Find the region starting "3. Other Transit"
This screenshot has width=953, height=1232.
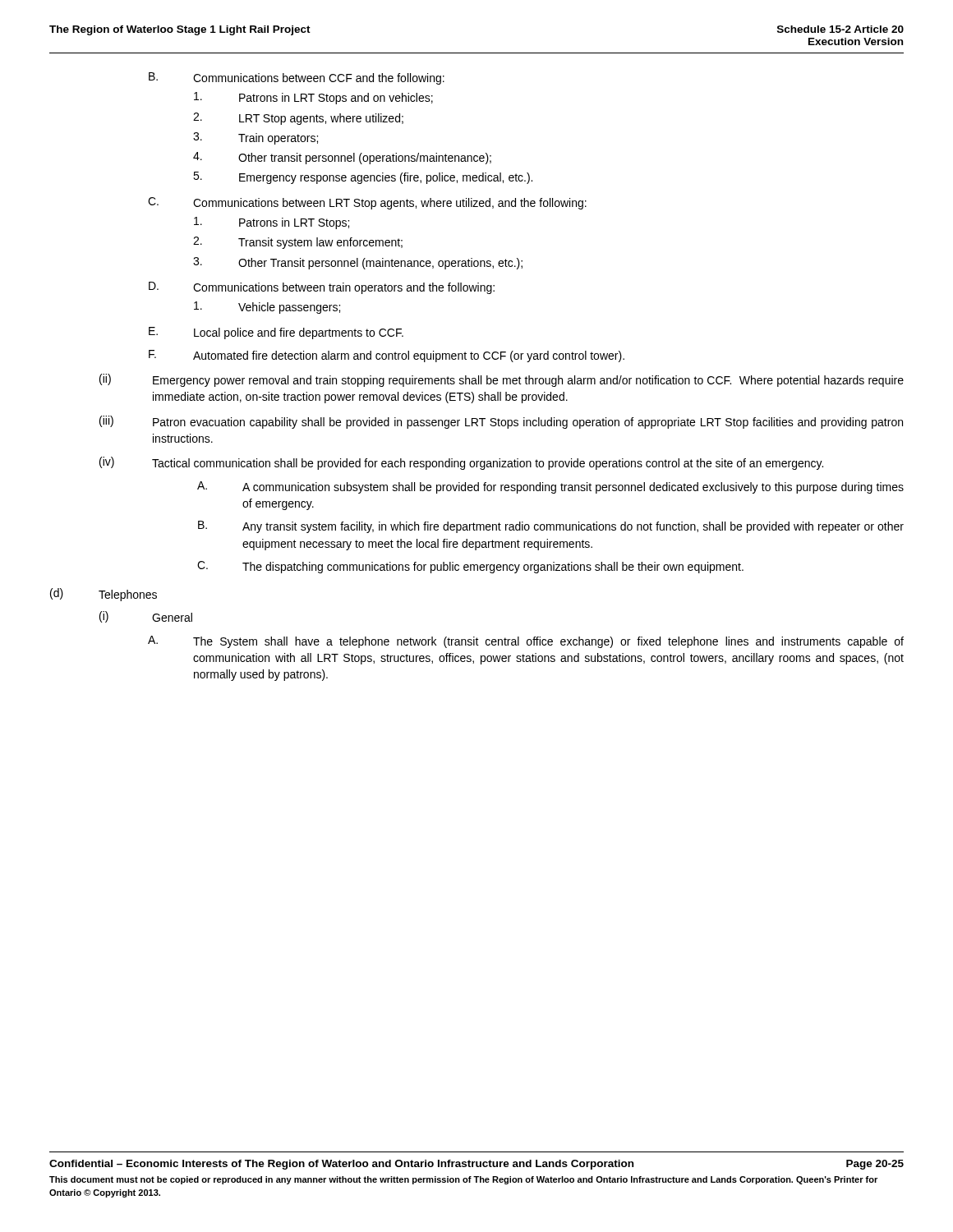[358, 263]
